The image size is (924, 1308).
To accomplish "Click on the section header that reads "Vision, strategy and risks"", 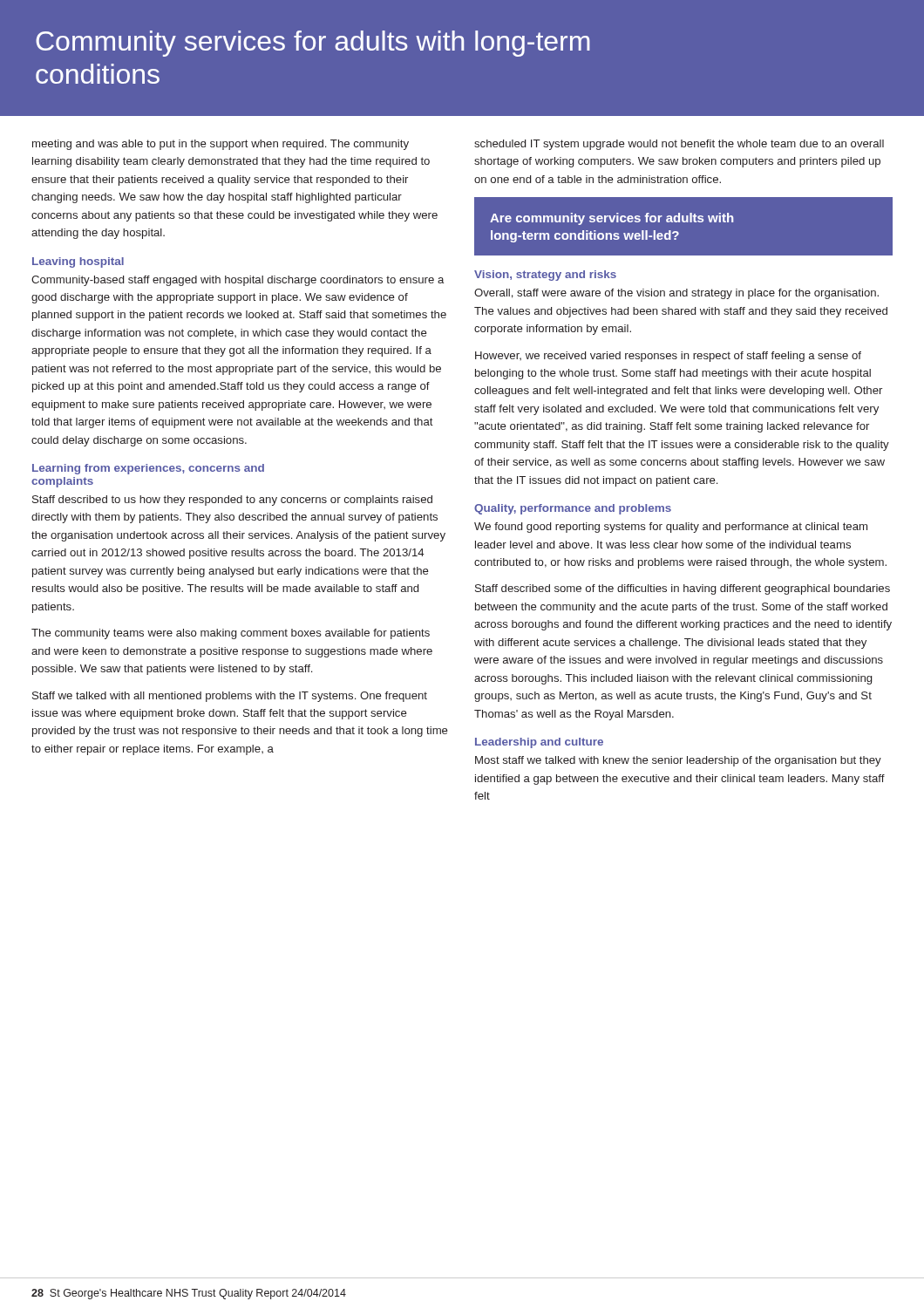I will (545, 274).
